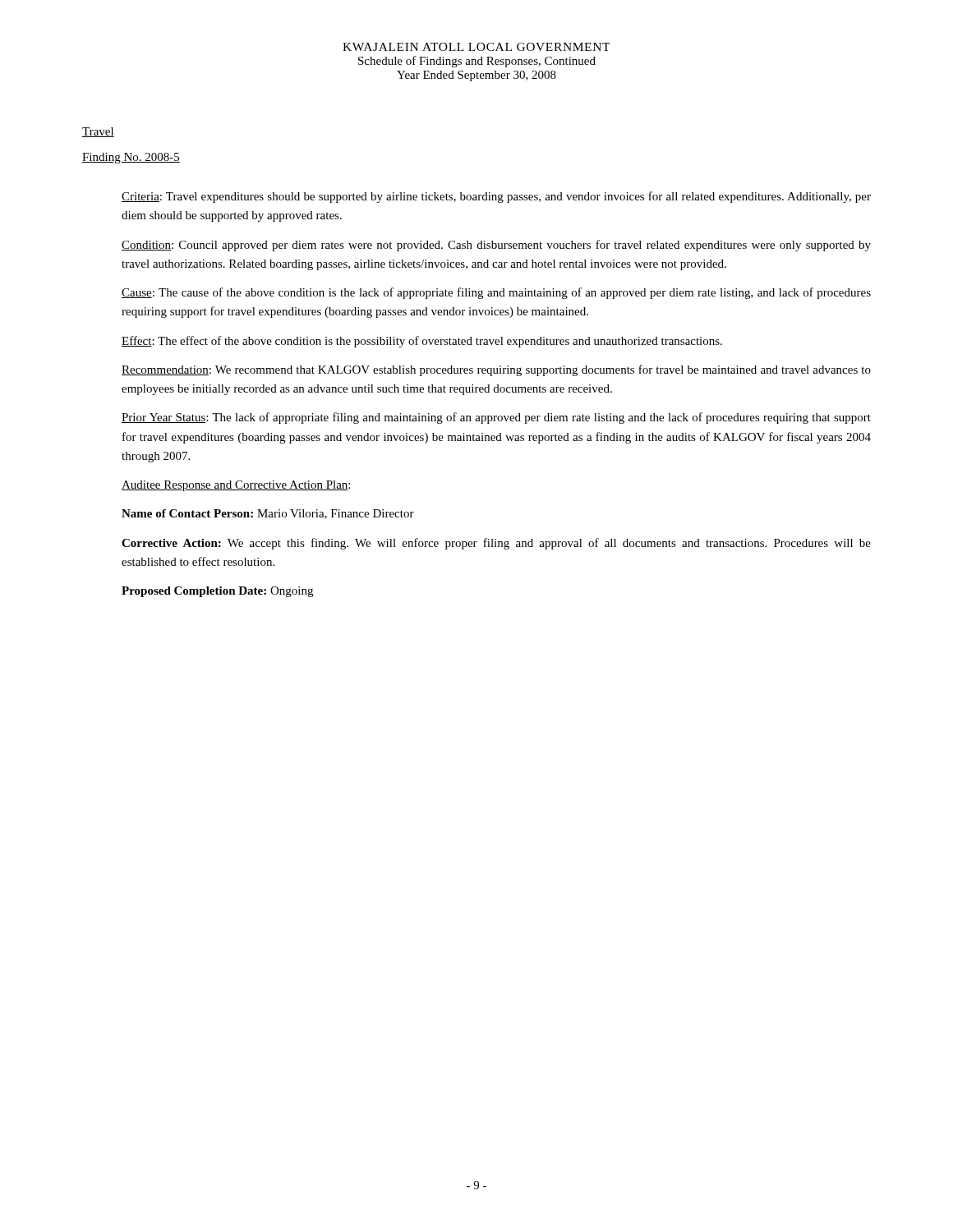Image resolution: width=953 pixels, height=1232 pixels.
Task: Locate the text starting "Name of Contact Person: Mario Viloria,"
Action: pos(268,514)
